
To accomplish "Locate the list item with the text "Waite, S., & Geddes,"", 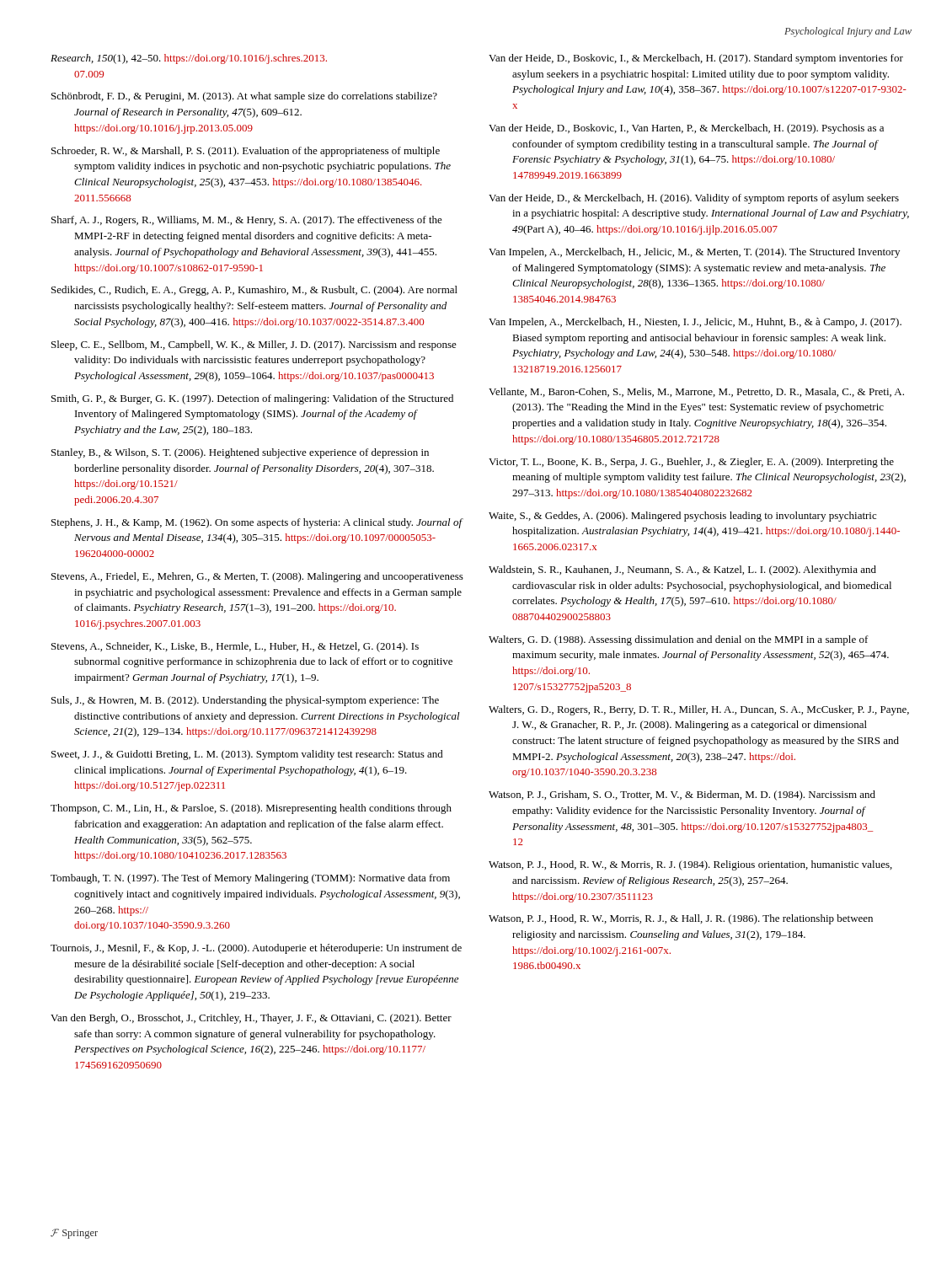I will click(694, 531).
